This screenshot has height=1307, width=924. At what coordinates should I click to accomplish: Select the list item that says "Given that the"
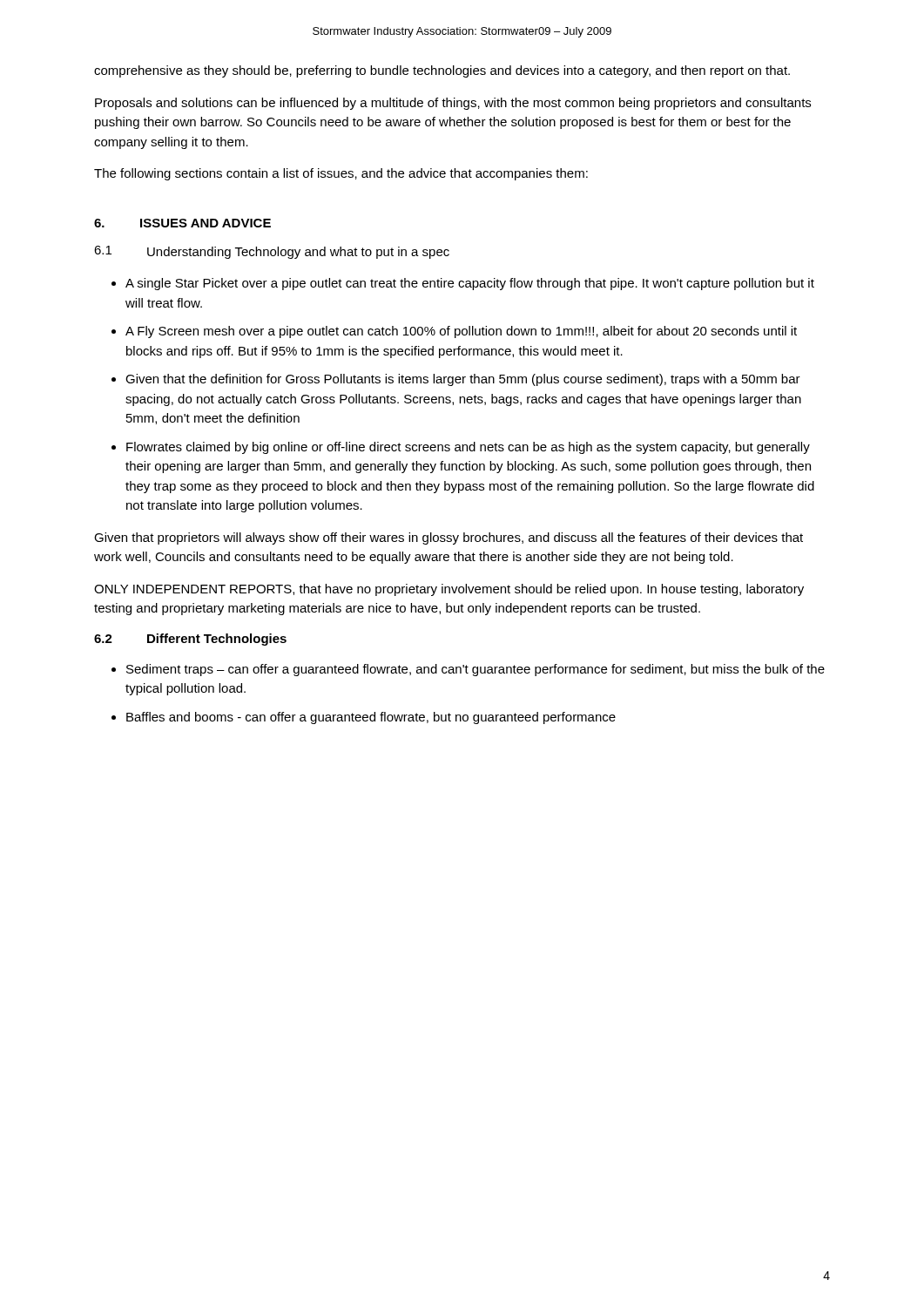(x=463, y=398)
